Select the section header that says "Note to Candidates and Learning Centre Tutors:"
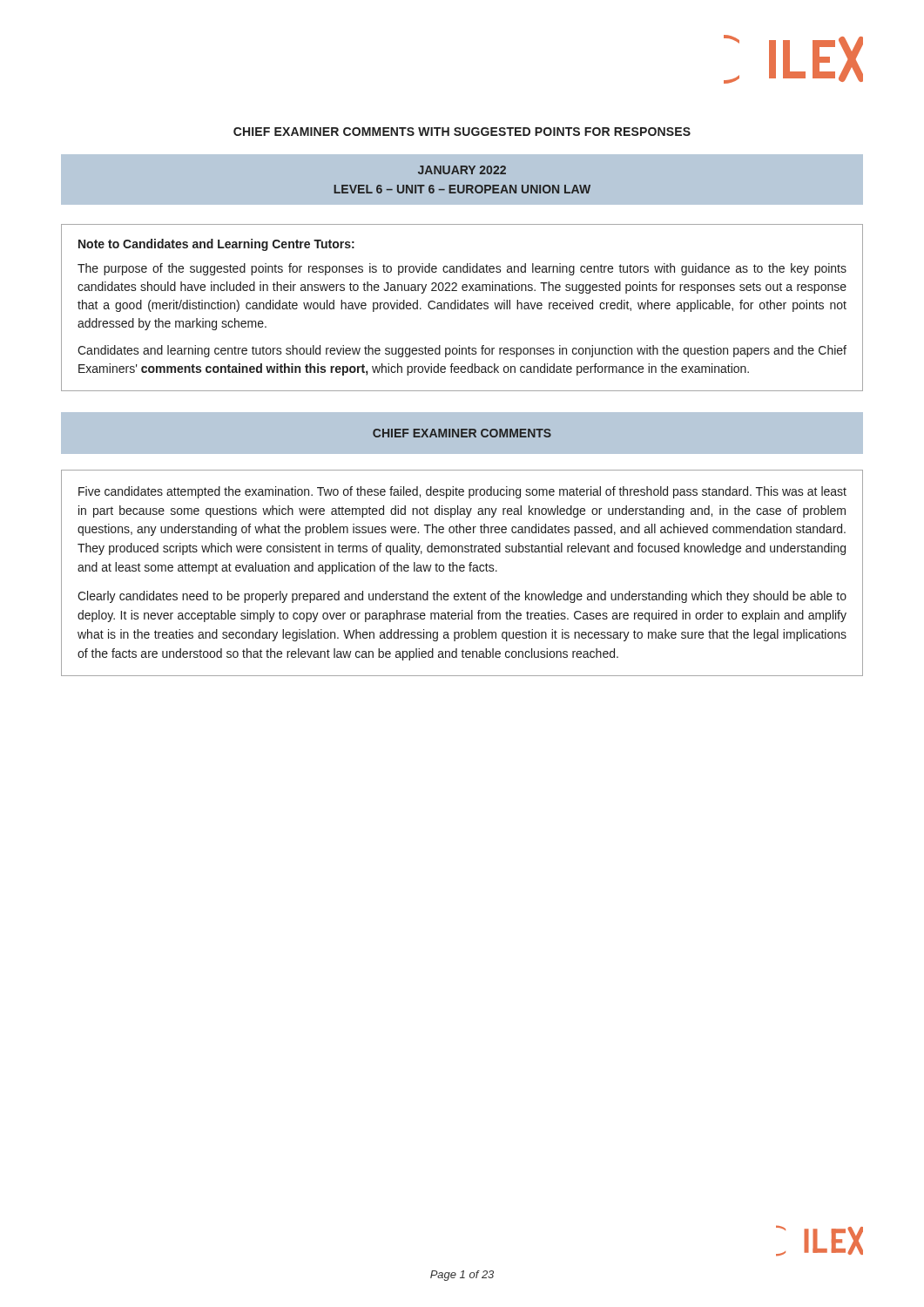This screenshot has width=924, height=1307. (216, 244)
